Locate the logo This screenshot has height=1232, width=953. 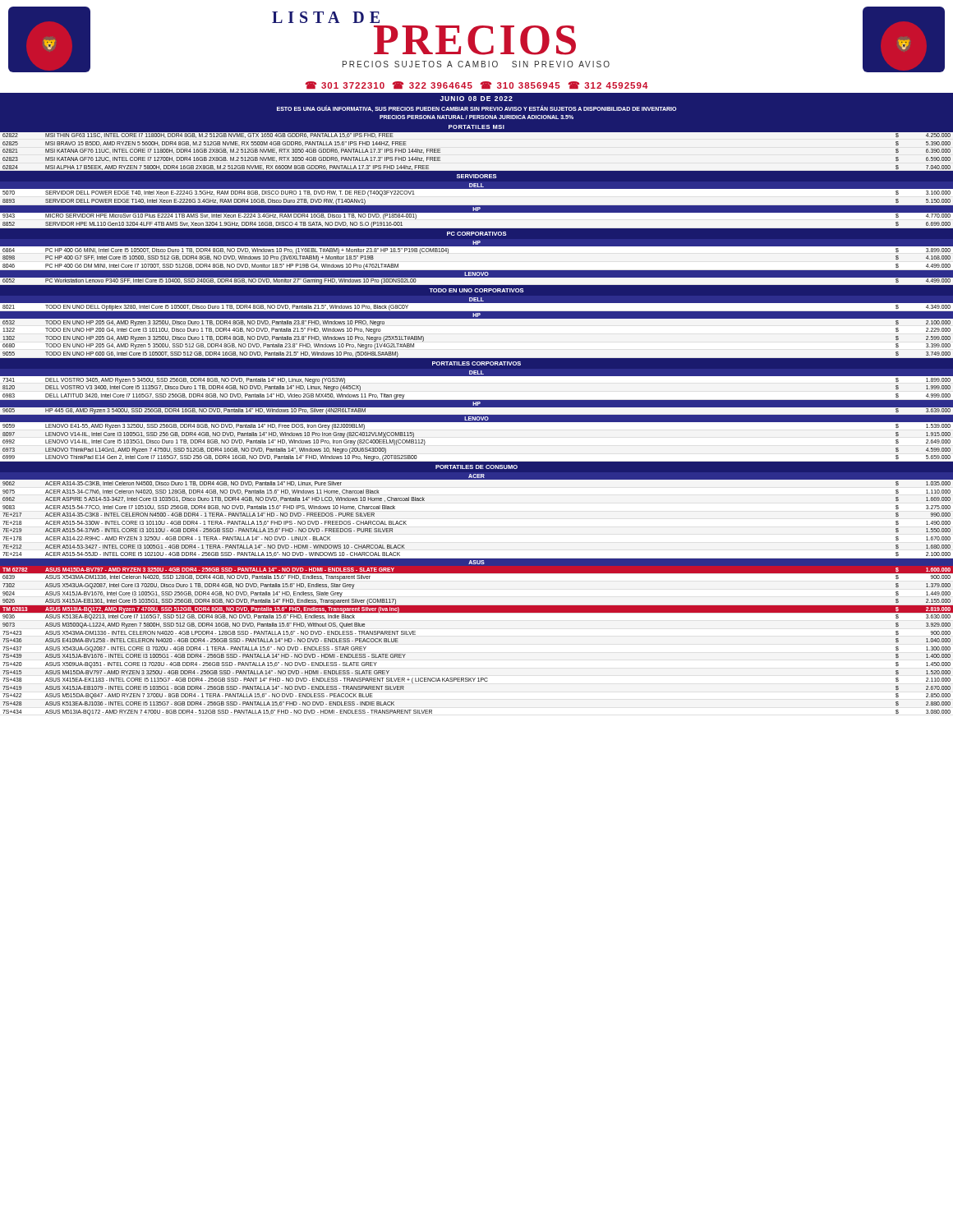476,39
